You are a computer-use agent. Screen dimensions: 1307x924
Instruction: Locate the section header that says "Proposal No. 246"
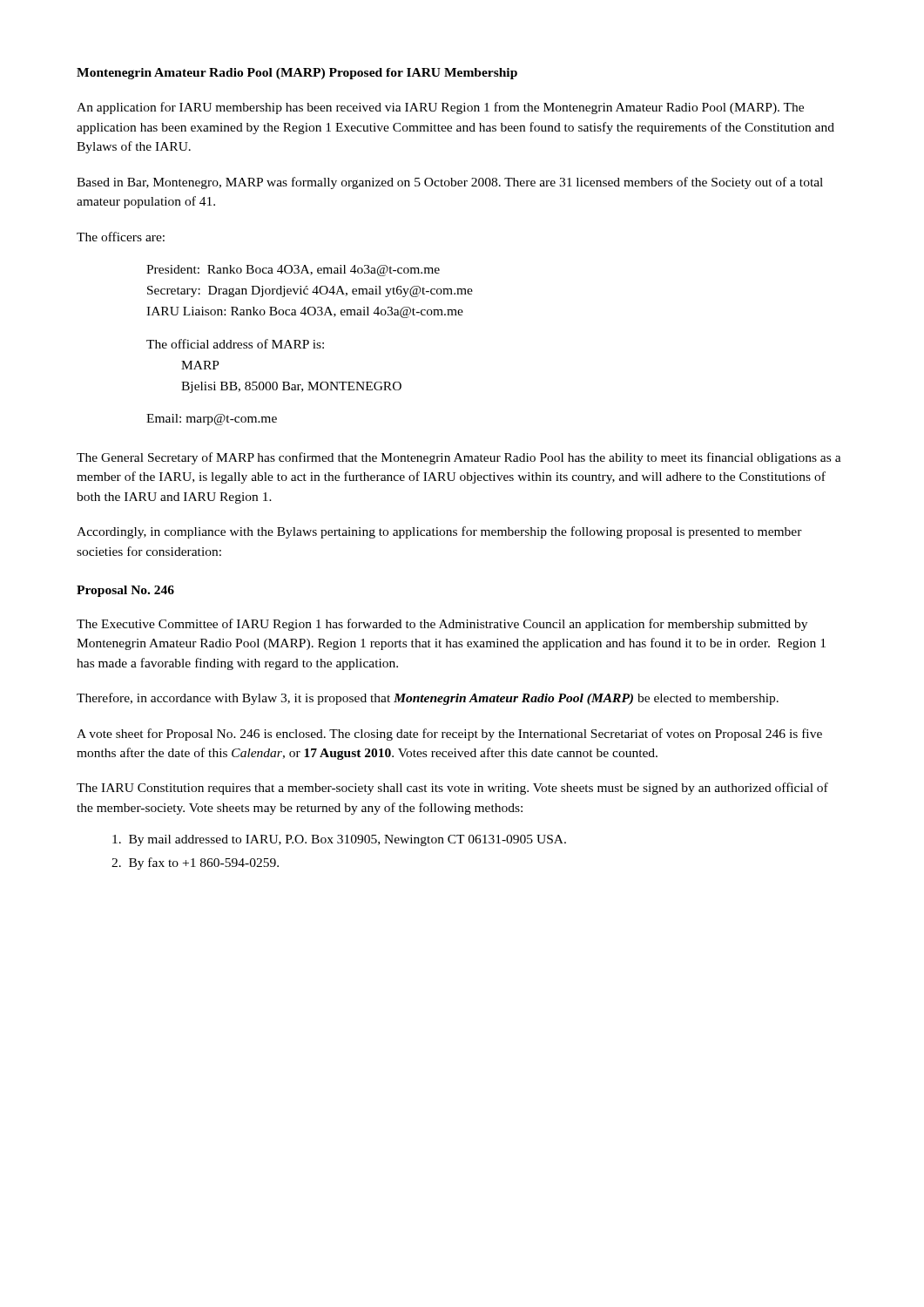click(x=125, y=590)
